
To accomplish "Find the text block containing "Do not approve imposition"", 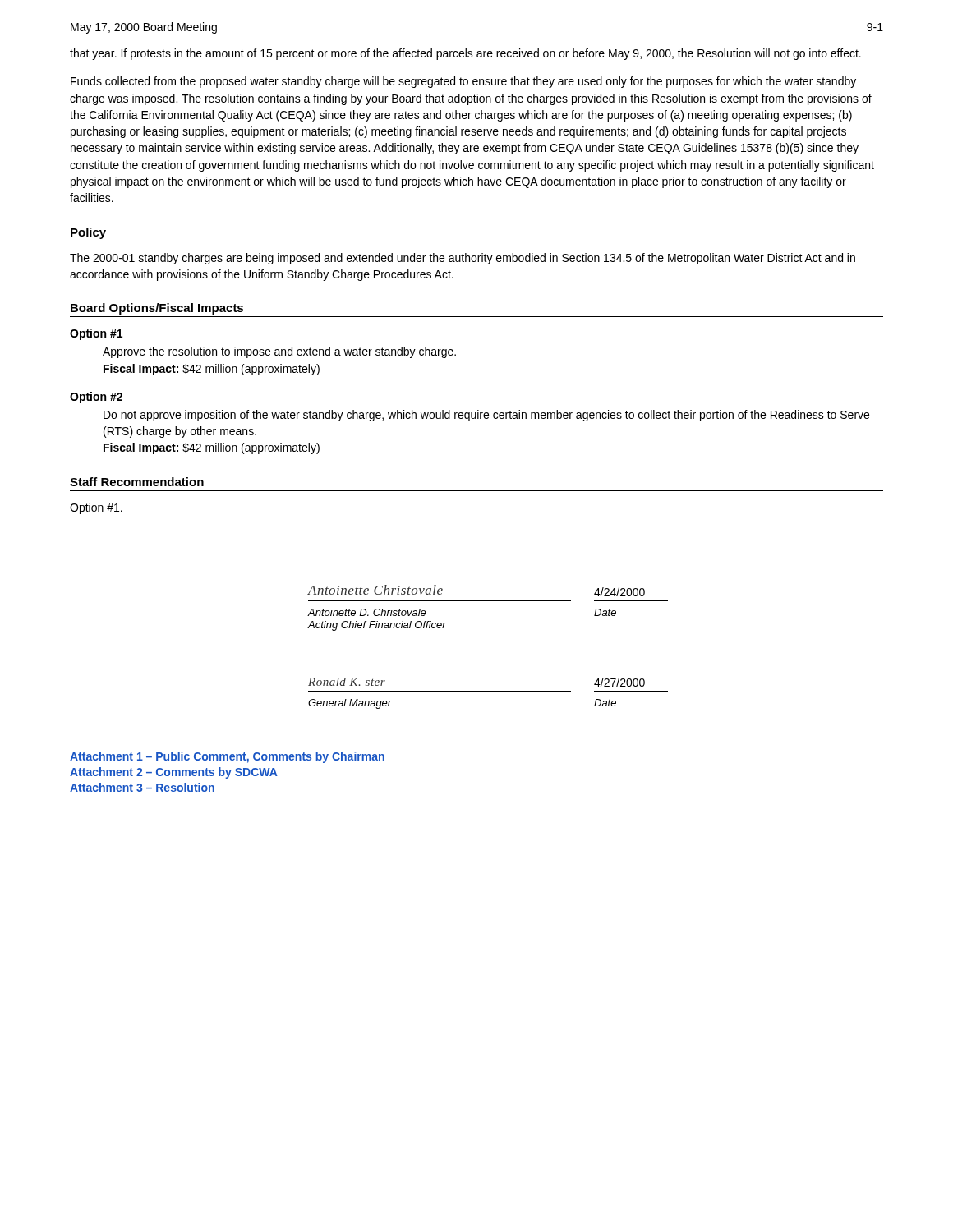I will pyautogui.click(x=486, y=416).
